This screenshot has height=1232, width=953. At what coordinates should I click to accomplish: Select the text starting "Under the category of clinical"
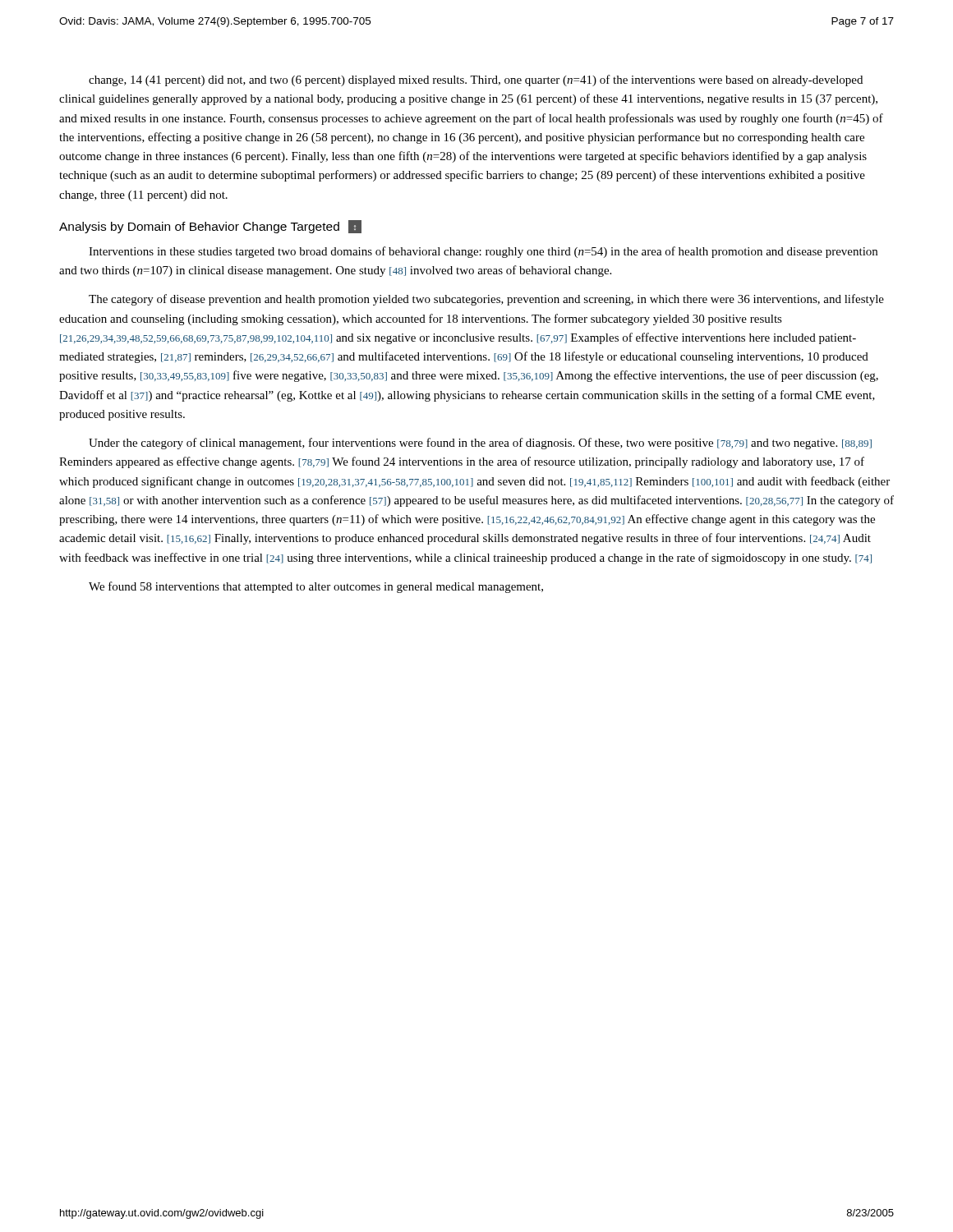476,500
